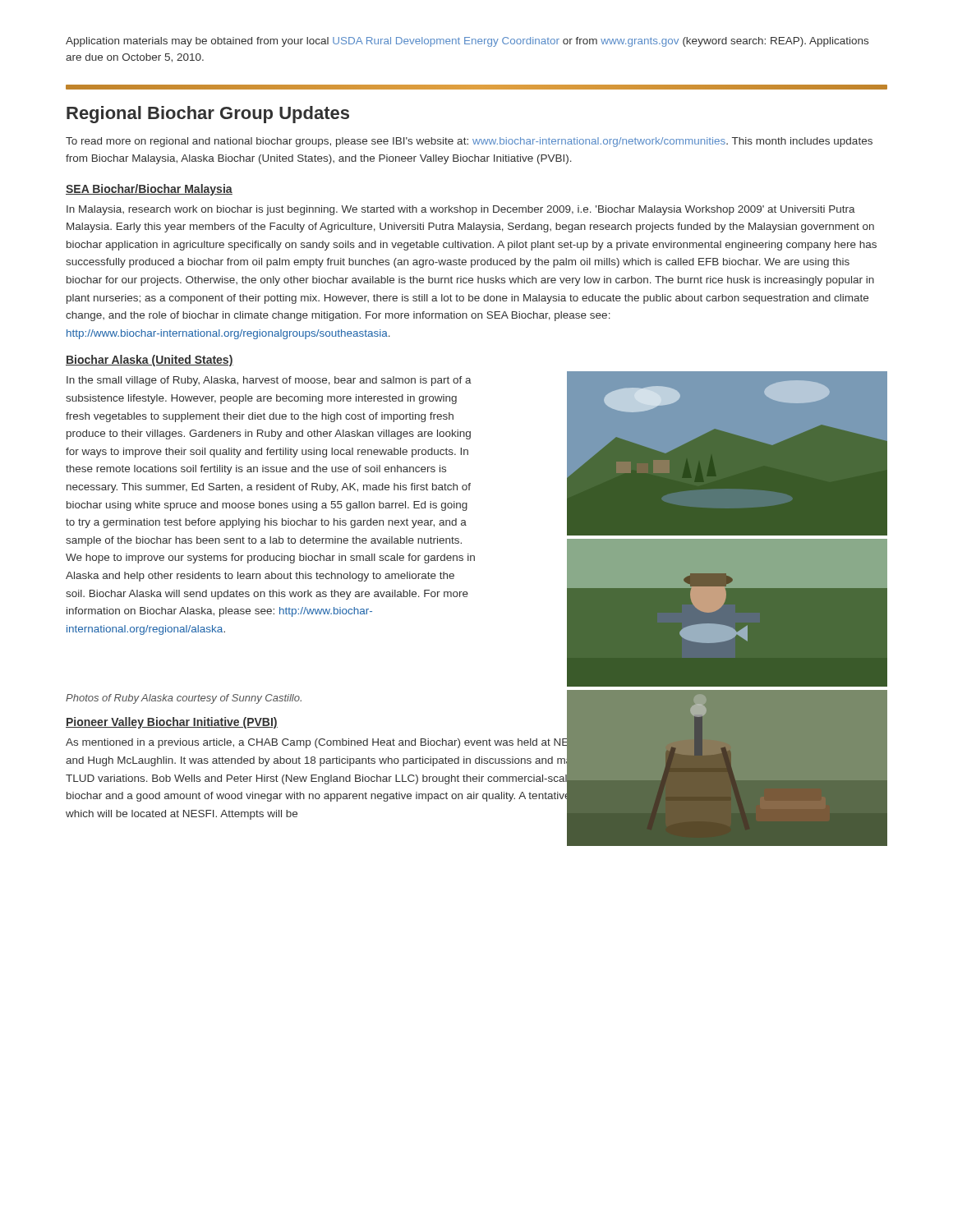953x1232 pixels.
Task: Locate the text block starting "As mentioned in a previous article, a"
Action: 476,778
